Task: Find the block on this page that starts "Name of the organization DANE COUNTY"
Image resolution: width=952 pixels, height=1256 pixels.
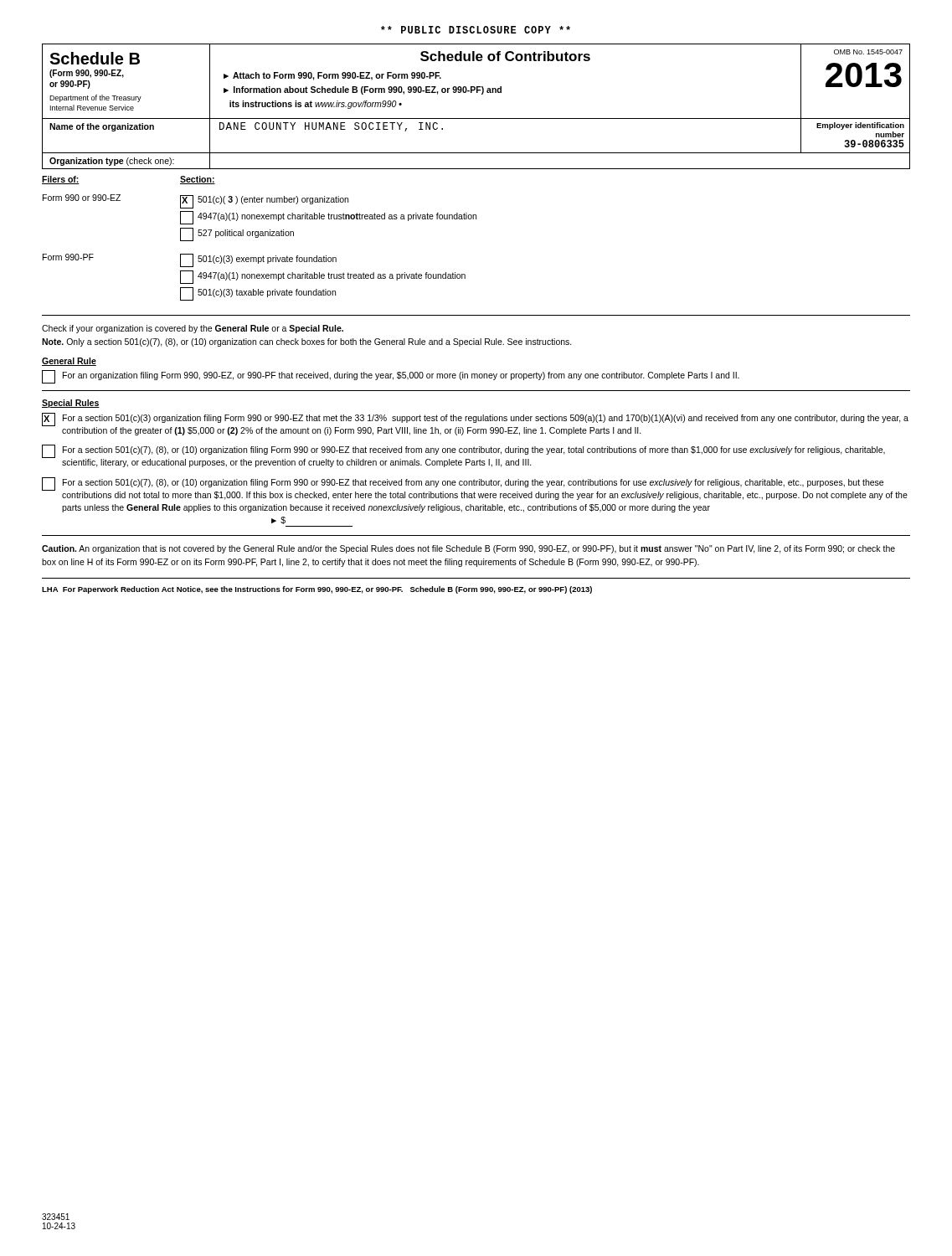Action: (x=476, y=136)
